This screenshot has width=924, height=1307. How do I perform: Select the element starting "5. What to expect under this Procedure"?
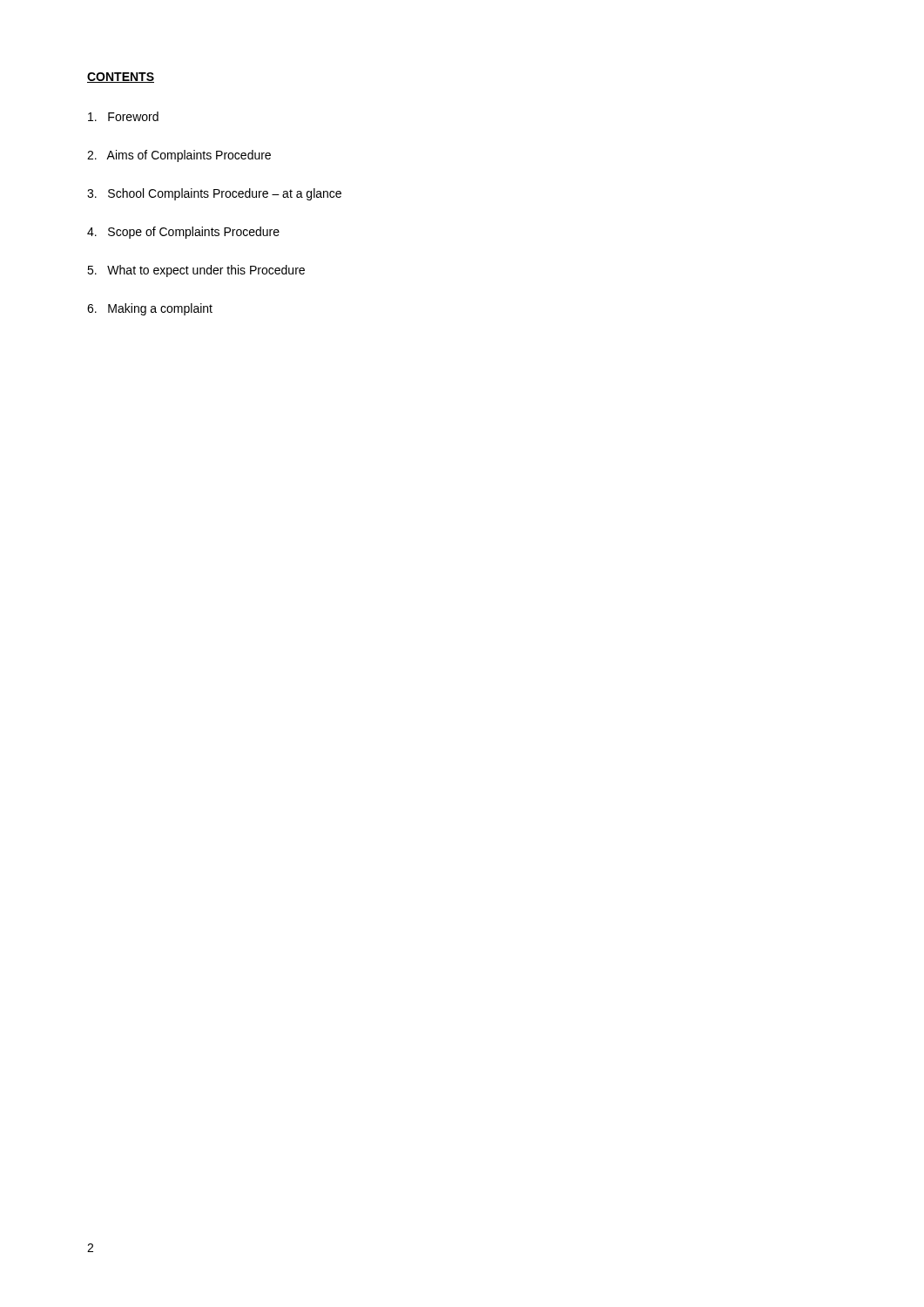(196, 270)
